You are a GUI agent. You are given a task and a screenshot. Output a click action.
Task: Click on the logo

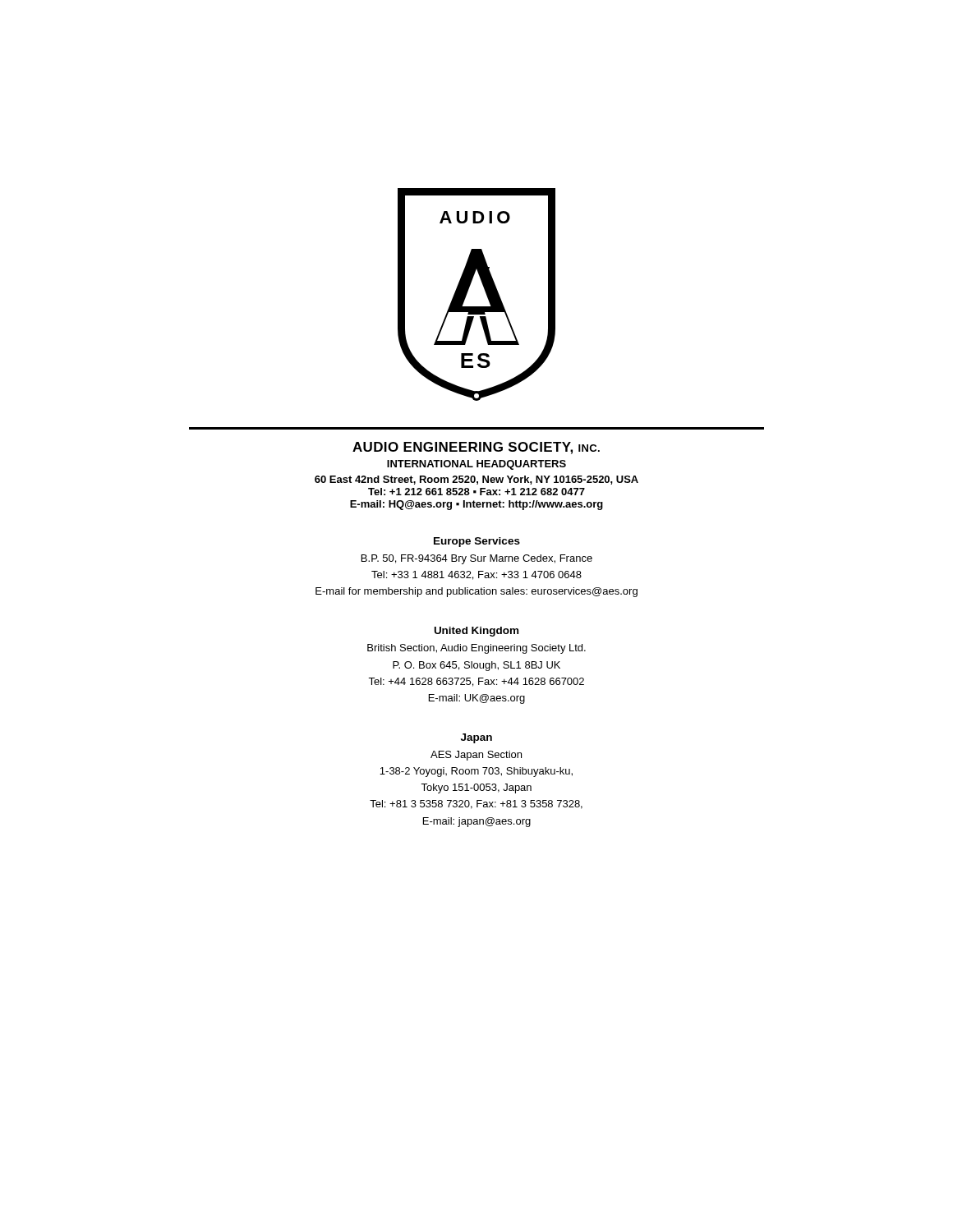click(x=476, y=292)
